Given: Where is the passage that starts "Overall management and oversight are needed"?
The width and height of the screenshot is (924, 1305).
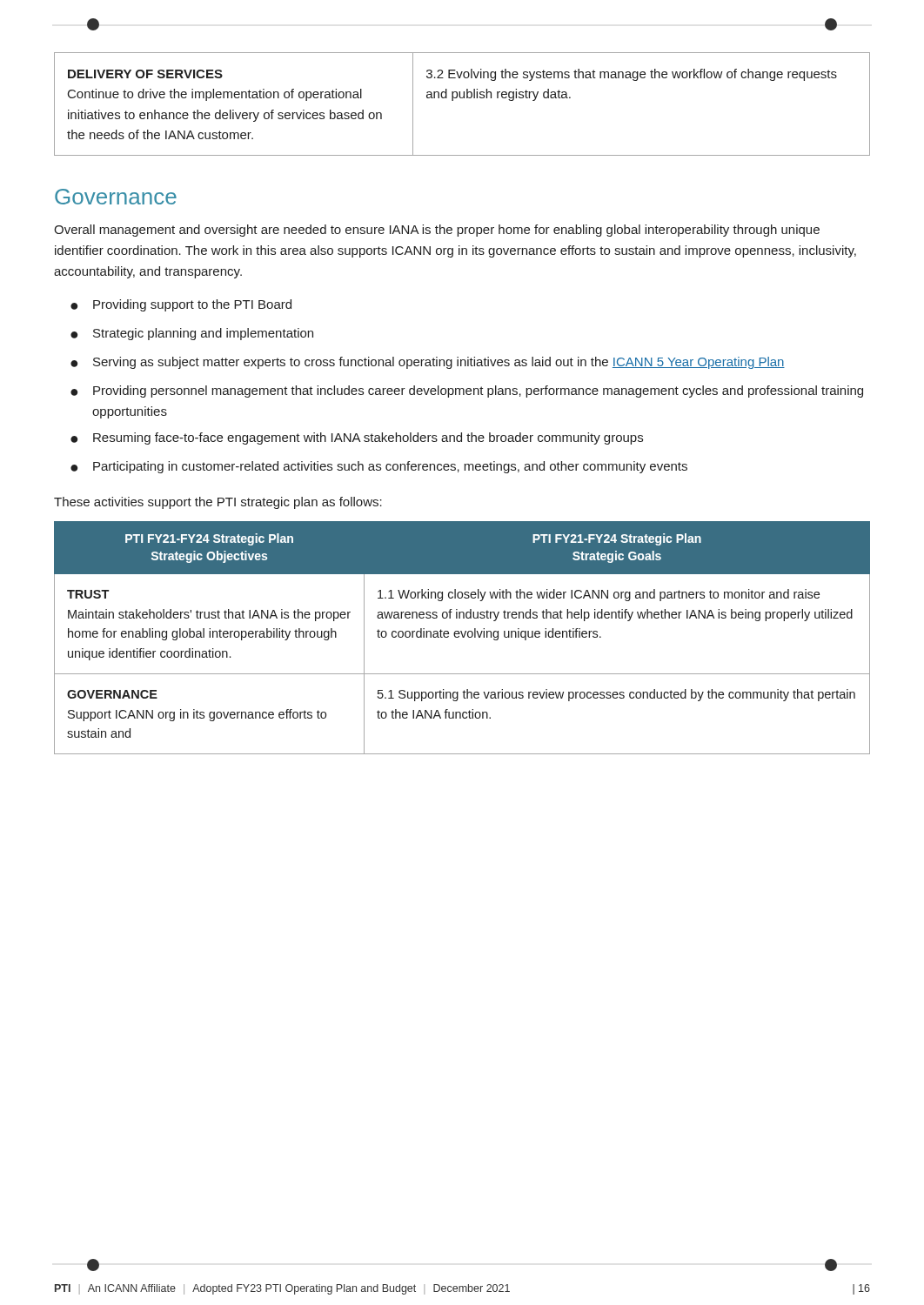Looking at the screenshot, I should pos(462,251).
